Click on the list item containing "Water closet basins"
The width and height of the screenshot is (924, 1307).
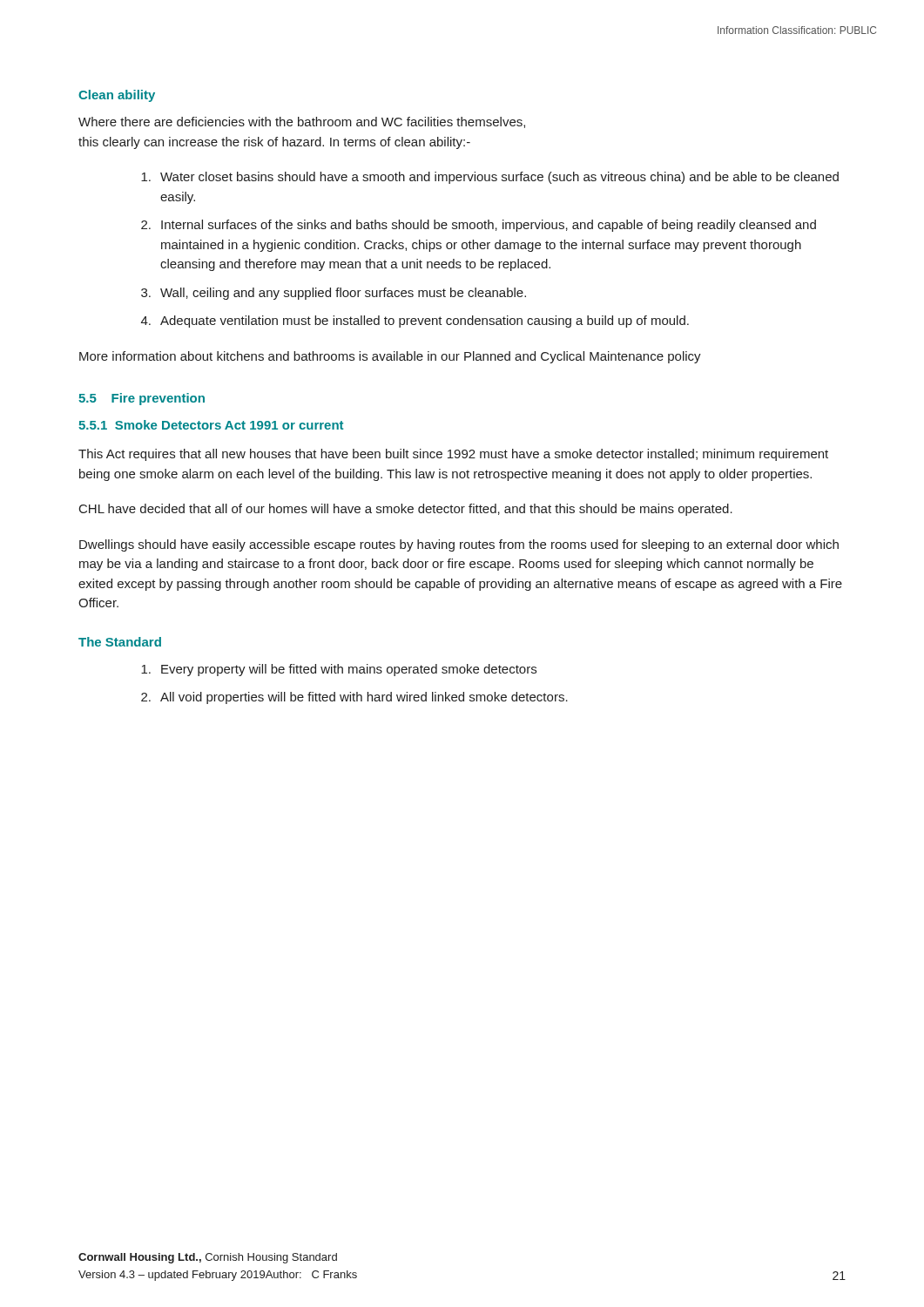476,187
